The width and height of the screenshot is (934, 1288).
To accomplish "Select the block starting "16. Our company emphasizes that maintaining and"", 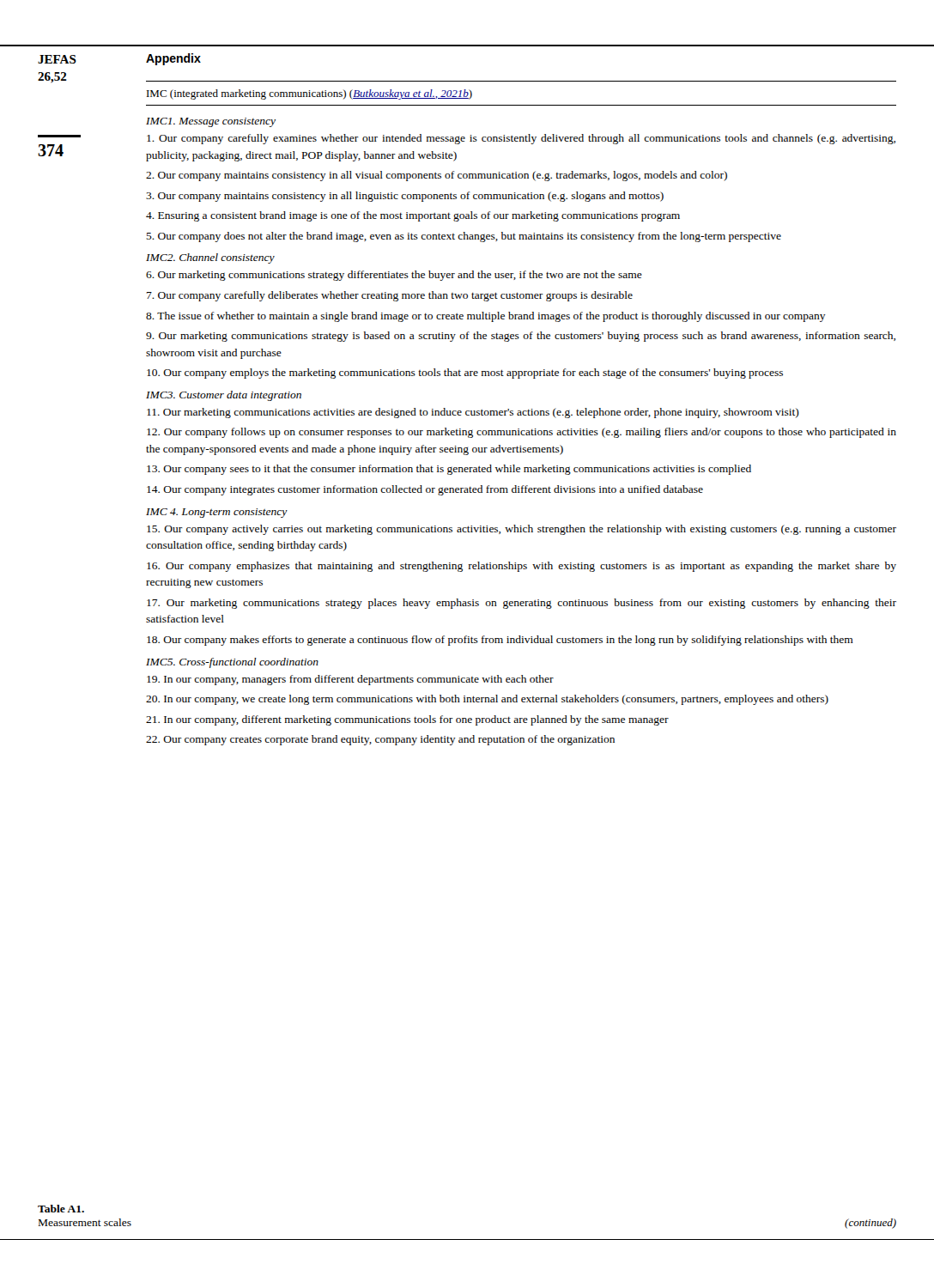I will point(521,574).
